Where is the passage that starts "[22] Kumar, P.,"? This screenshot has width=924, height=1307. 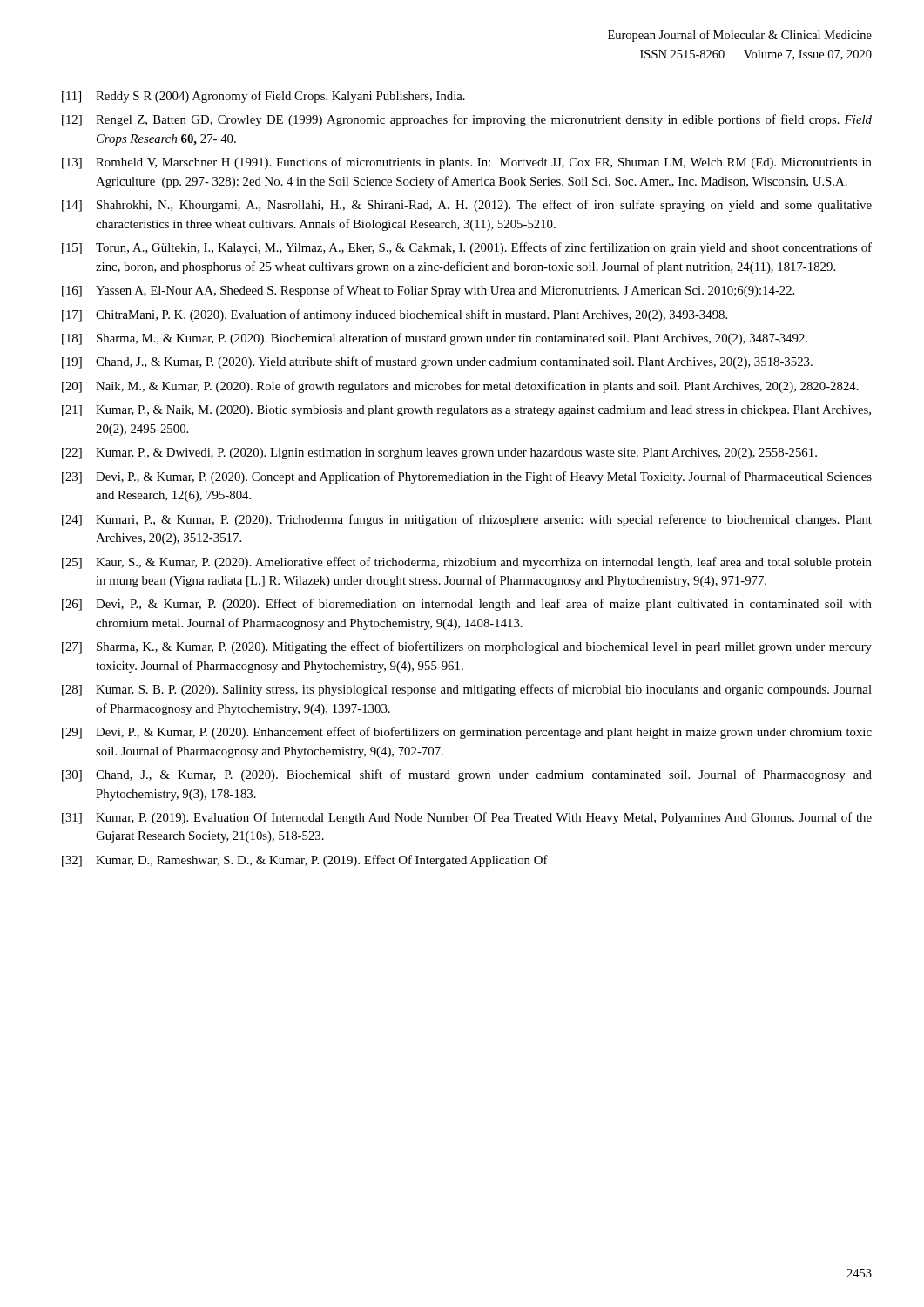tap(466, 453)
